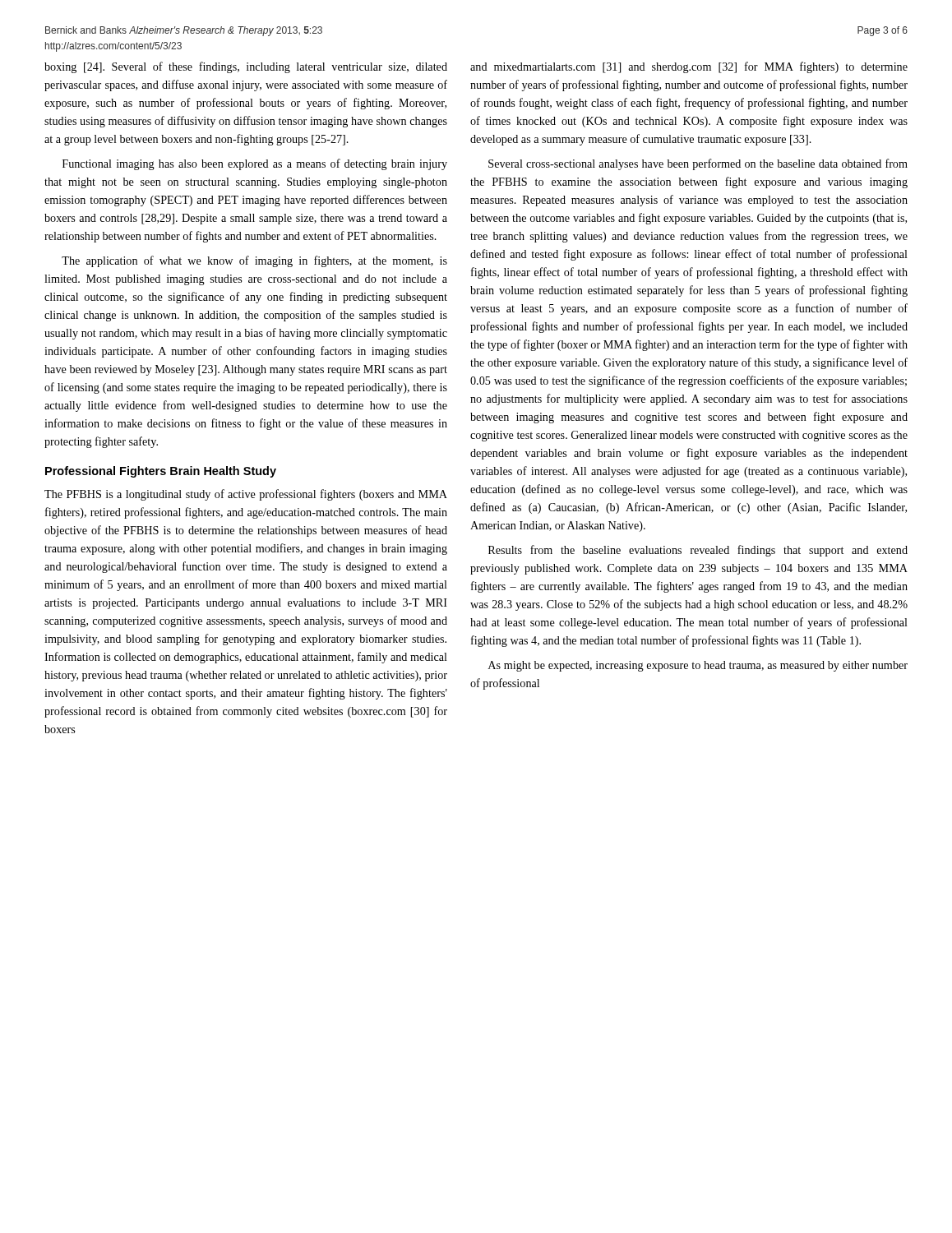Navigate to the element starting "boxing [24]. Several of these findings, including"
The image size is (952, 1233).
tap(246, 254)
